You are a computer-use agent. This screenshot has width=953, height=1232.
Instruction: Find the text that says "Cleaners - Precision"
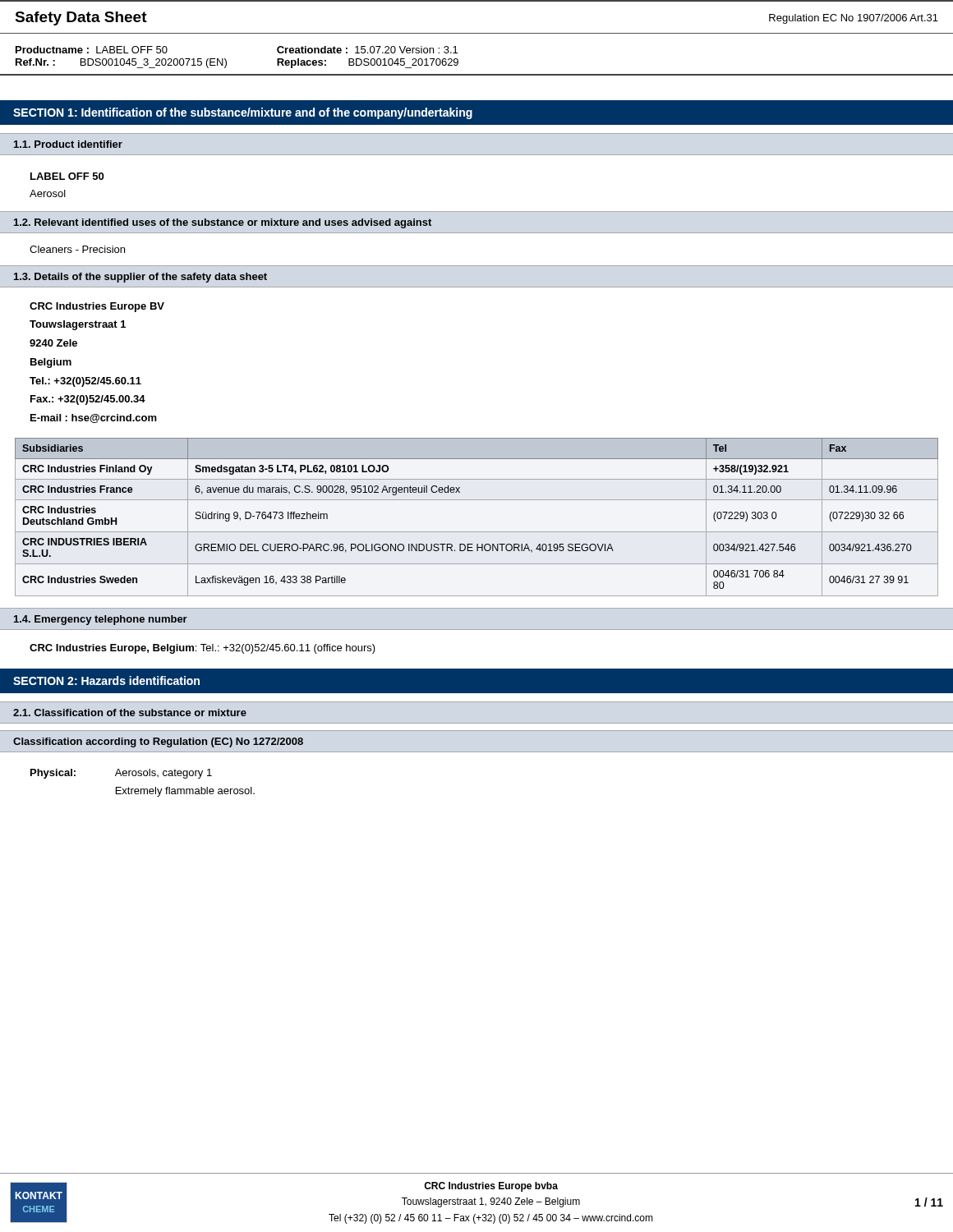click(x=78, y=249)
